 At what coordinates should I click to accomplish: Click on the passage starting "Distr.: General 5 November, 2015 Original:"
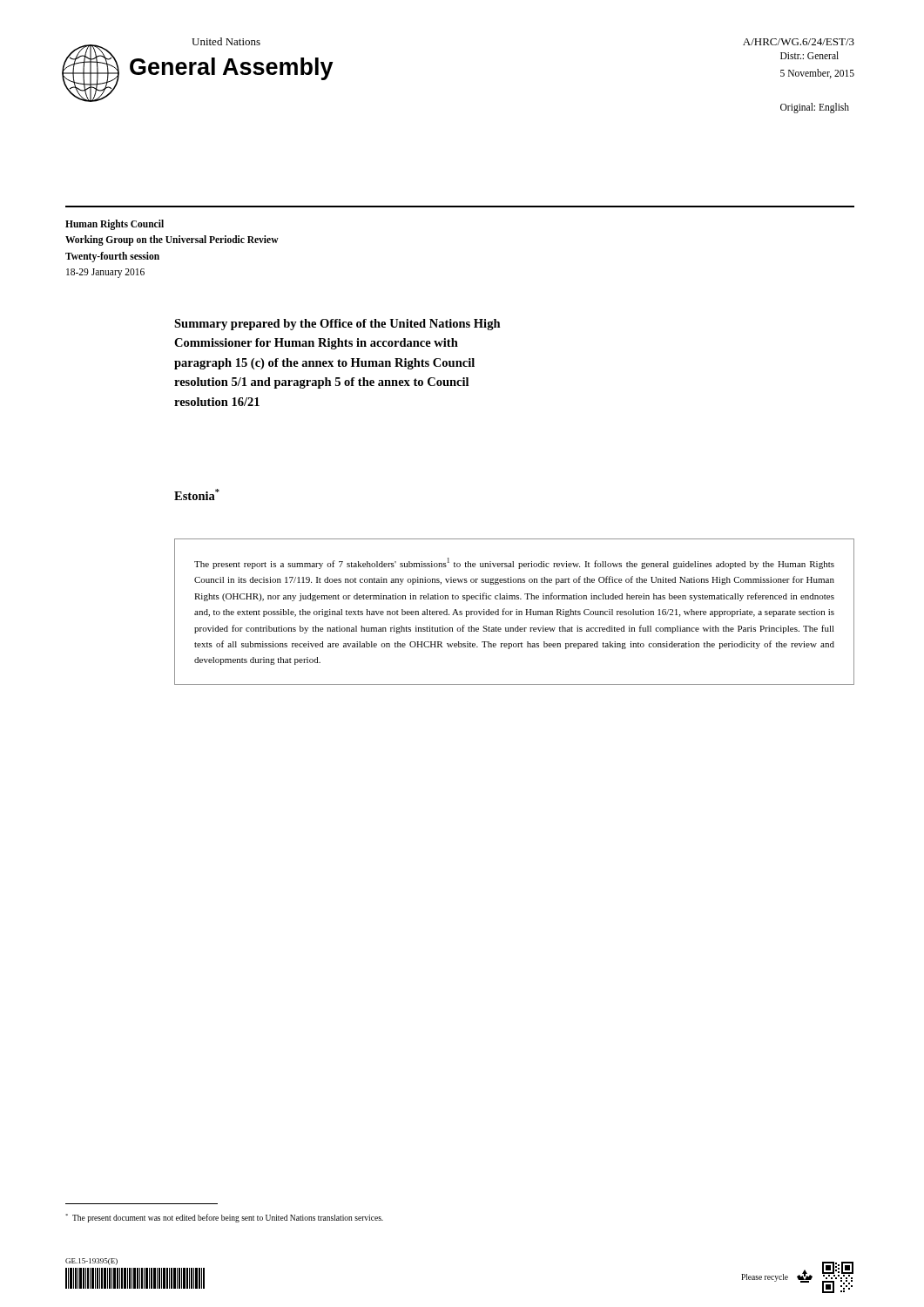817,81
